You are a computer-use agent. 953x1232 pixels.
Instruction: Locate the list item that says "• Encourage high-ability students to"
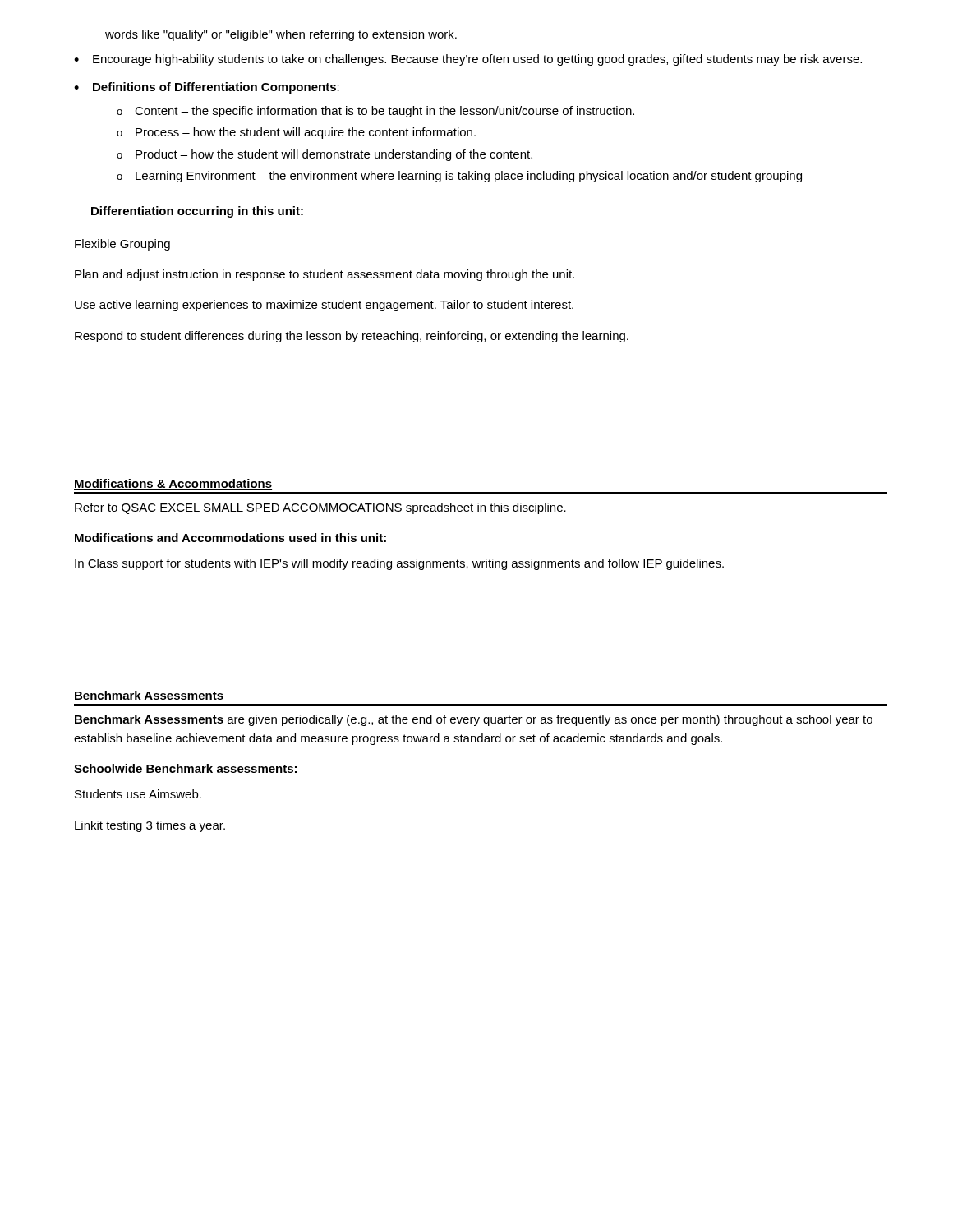pyautogui.click(x=481, y=61)
